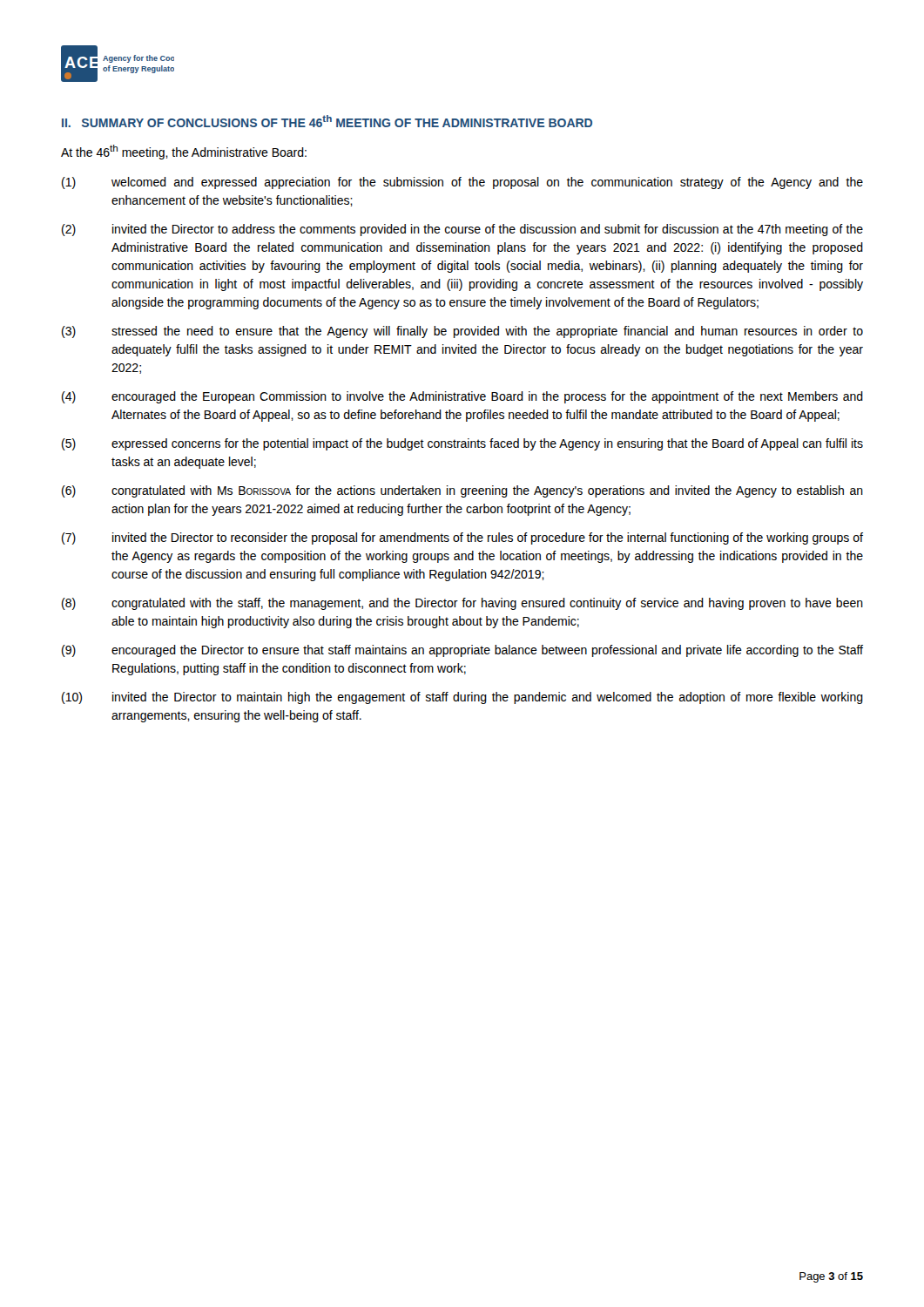
Task: Find the logo
Action: tap(462, 63)
